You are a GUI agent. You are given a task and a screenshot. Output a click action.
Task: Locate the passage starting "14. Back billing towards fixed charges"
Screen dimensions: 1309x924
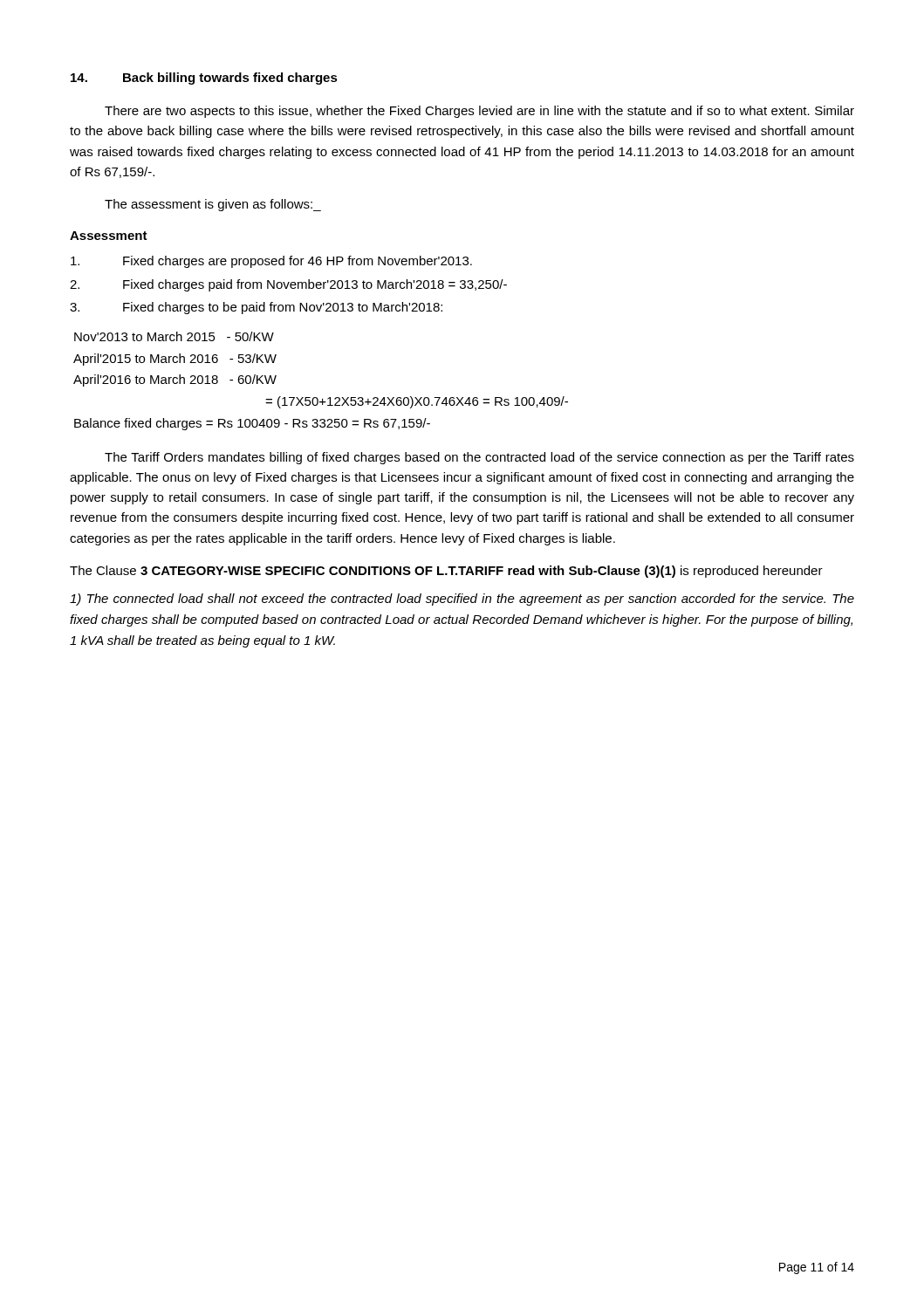coord(204,77)
